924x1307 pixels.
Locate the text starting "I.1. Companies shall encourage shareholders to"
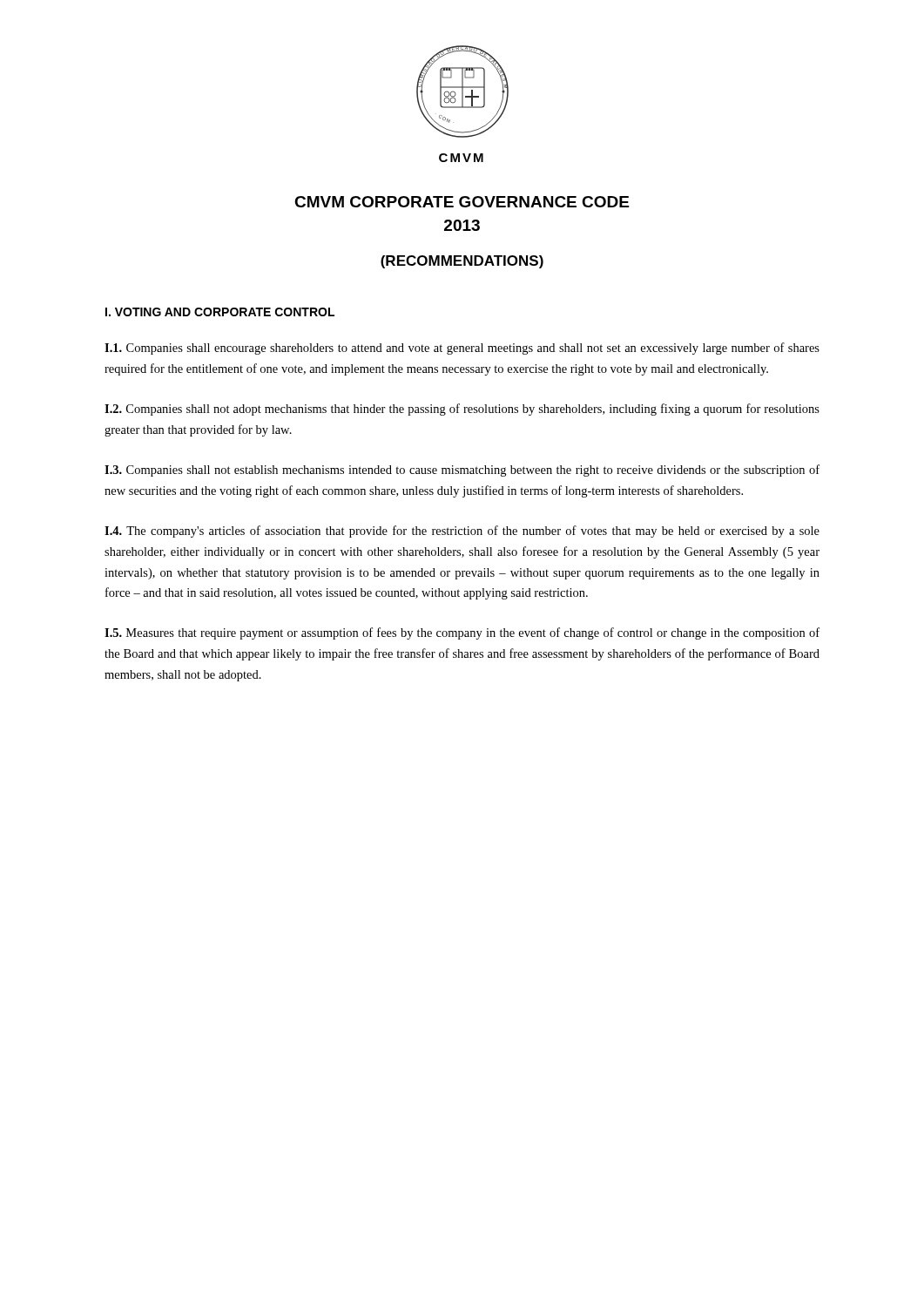coord(462,358)
